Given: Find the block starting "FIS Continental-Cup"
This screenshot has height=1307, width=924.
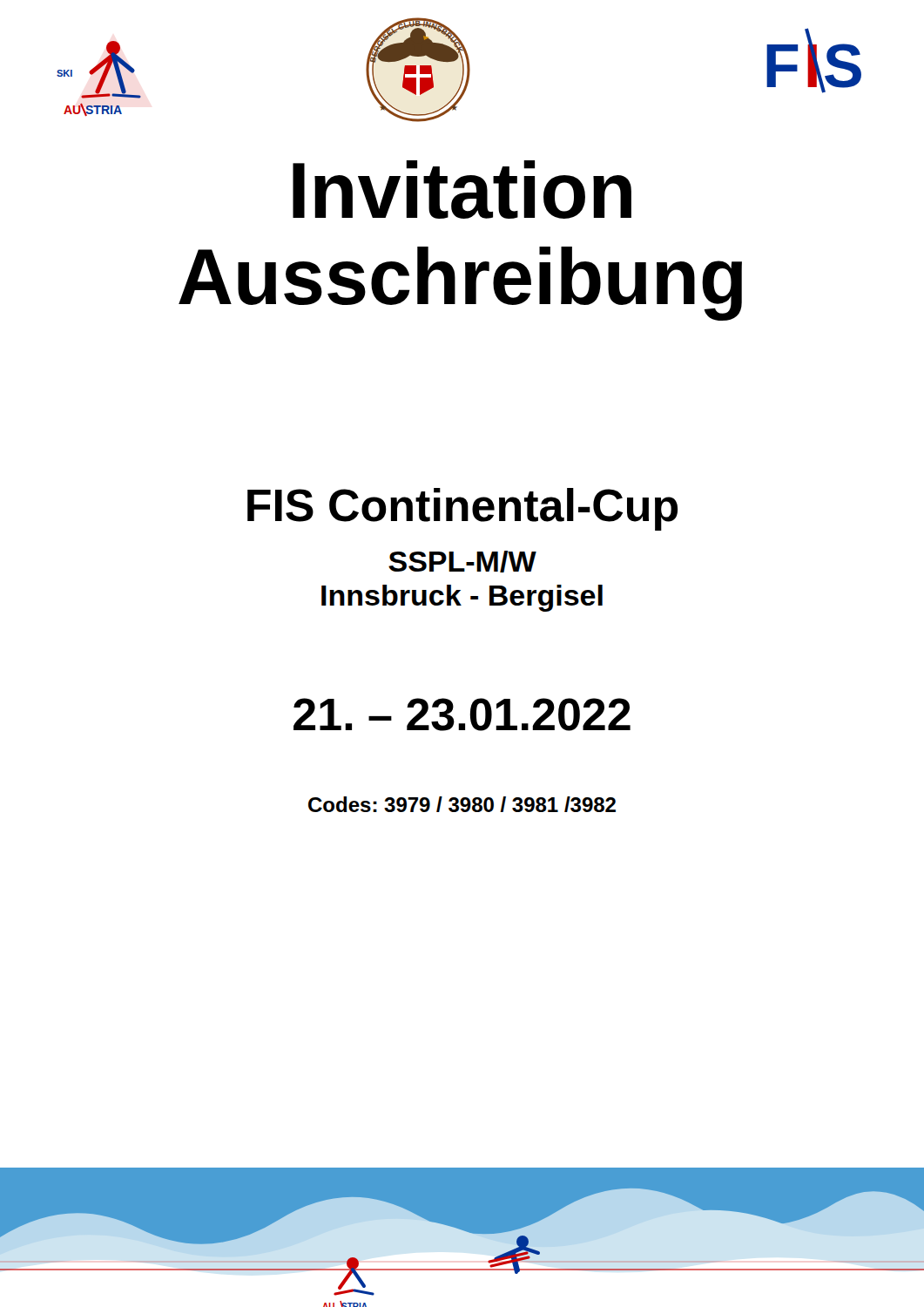Looking at the screenshot, I should pyautogui.click(x=462, y=505).
